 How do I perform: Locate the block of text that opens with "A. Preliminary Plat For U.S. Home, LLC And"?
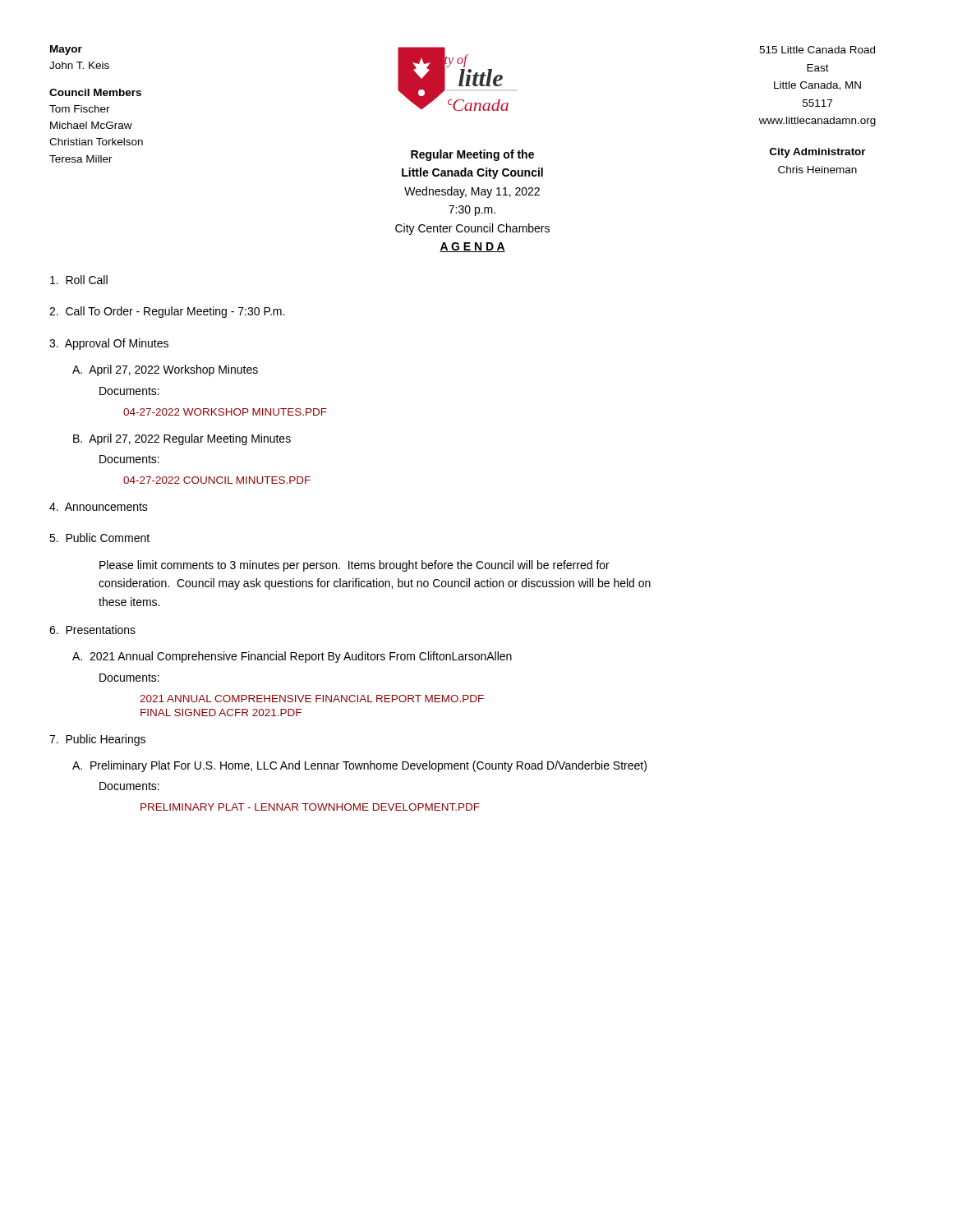coord(360,766)
